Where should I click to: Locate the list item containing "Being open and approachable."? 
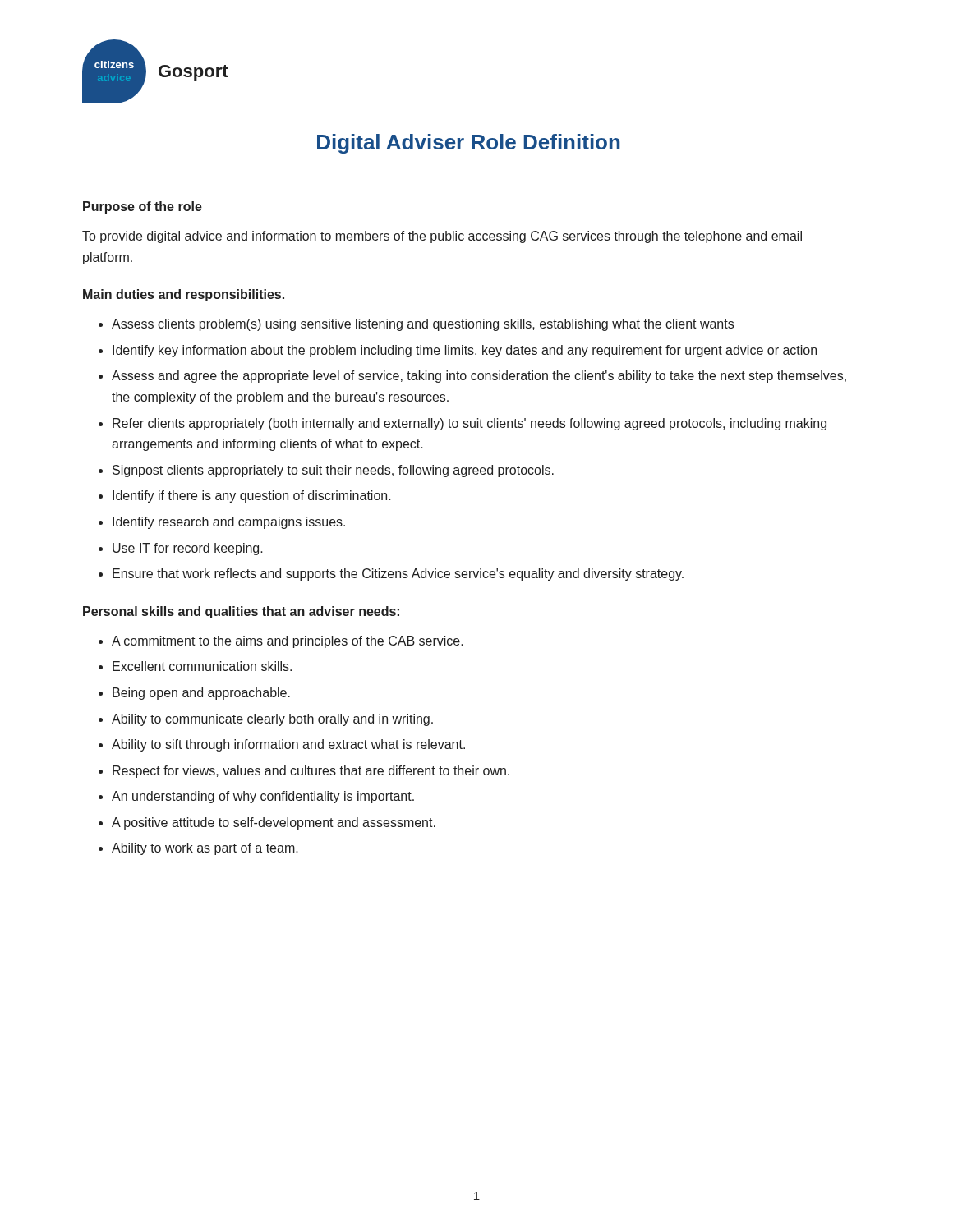201,693
